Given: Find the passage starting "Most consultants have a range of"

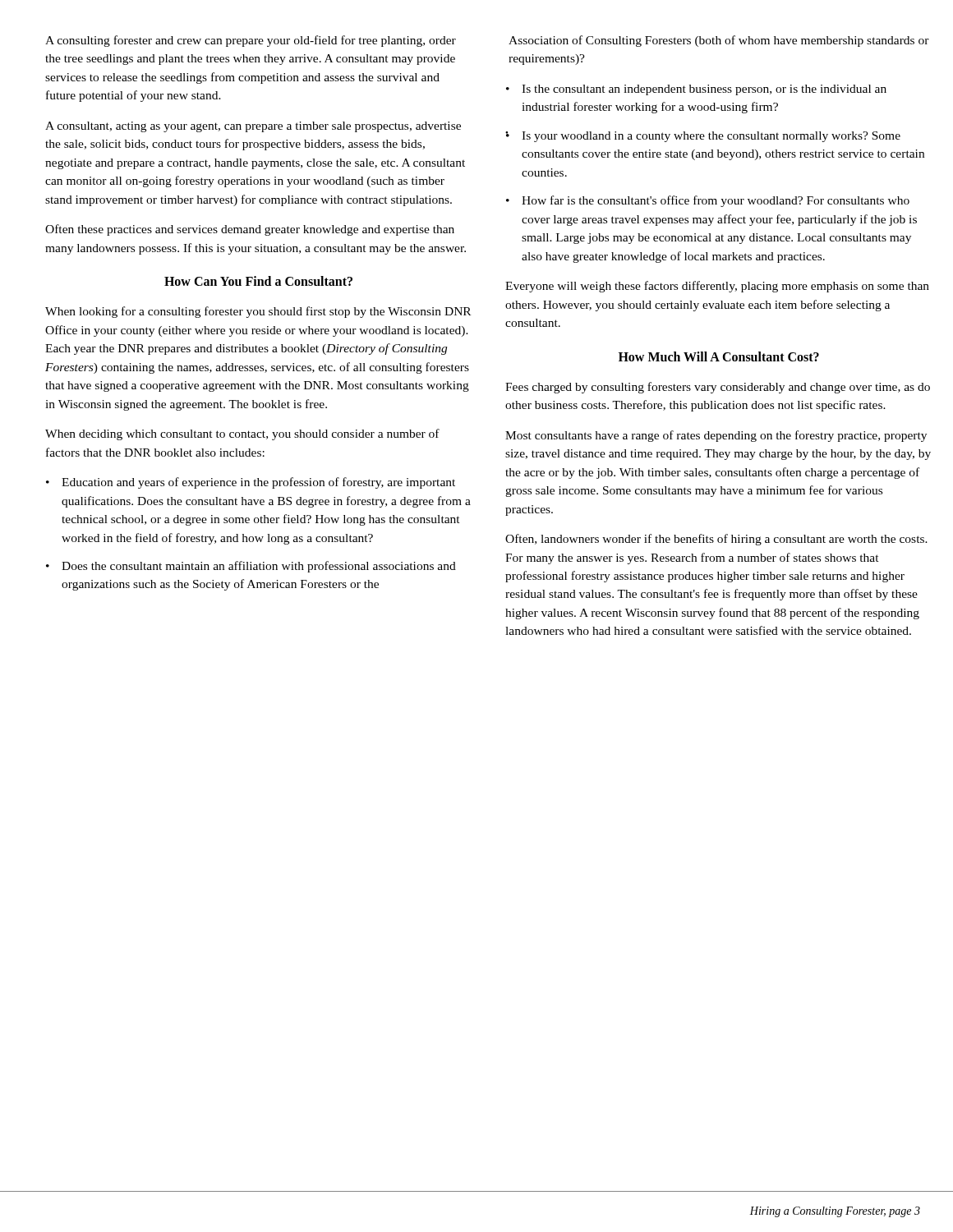Looking at the screenshot, I should [x=719, y=472].
